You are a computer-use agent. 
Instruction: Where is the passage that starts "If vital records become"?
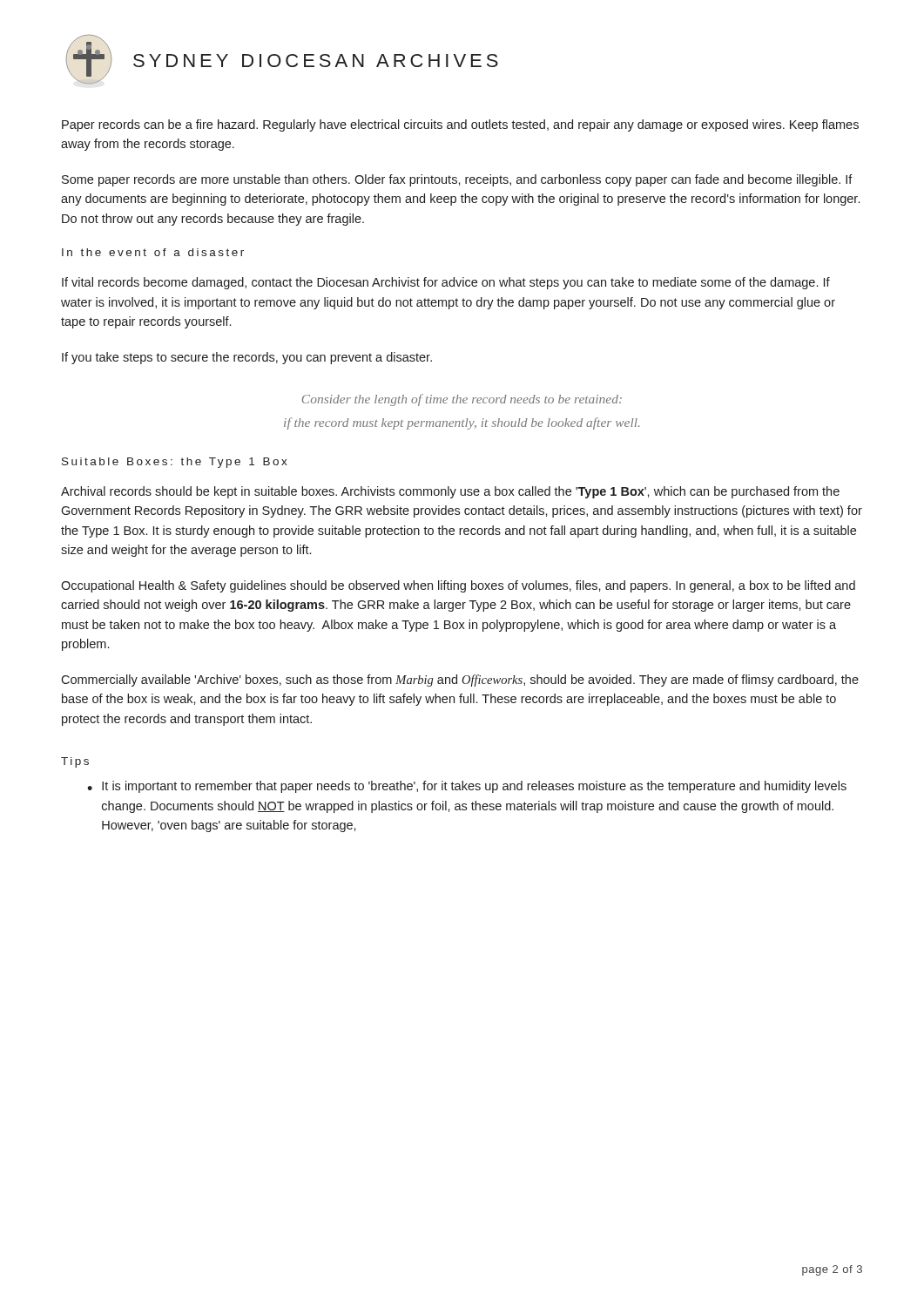tap(448, 302)
